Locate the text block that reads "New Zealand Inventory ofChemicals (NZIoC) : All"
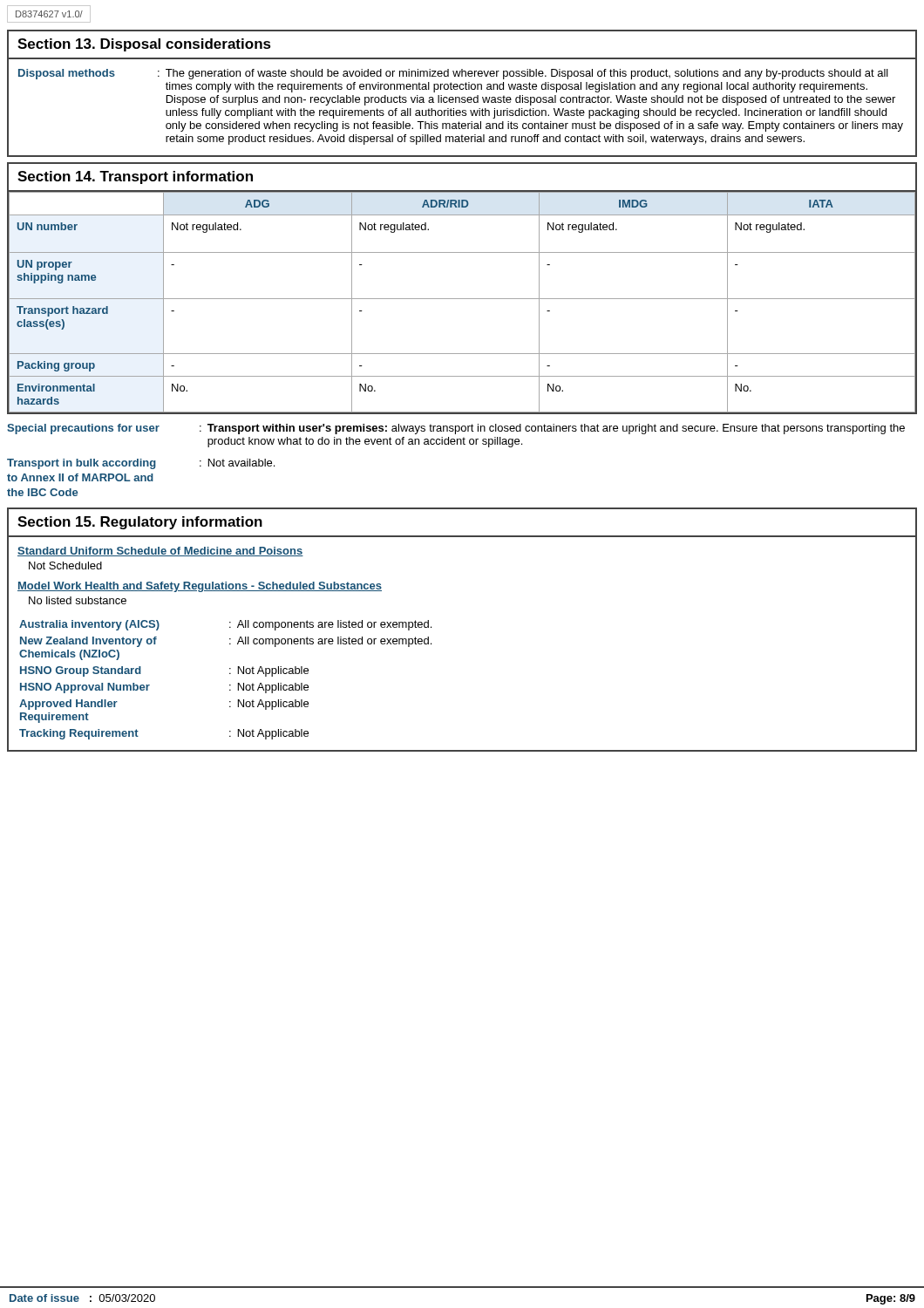 click(226, 642)
